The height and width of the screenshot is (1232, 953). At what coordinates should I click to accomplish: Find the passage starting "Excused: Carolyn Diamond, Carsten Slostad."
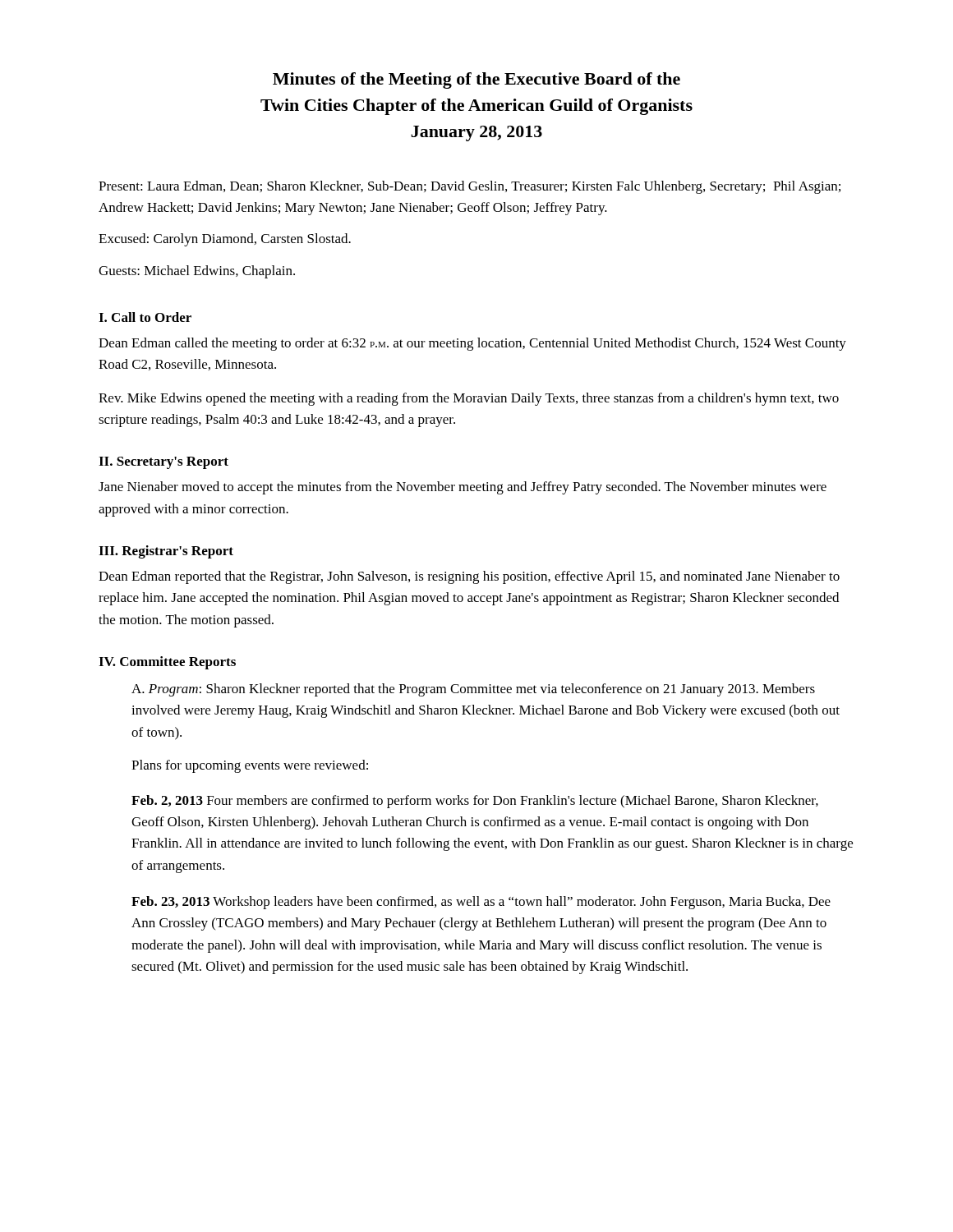point(225,239)
